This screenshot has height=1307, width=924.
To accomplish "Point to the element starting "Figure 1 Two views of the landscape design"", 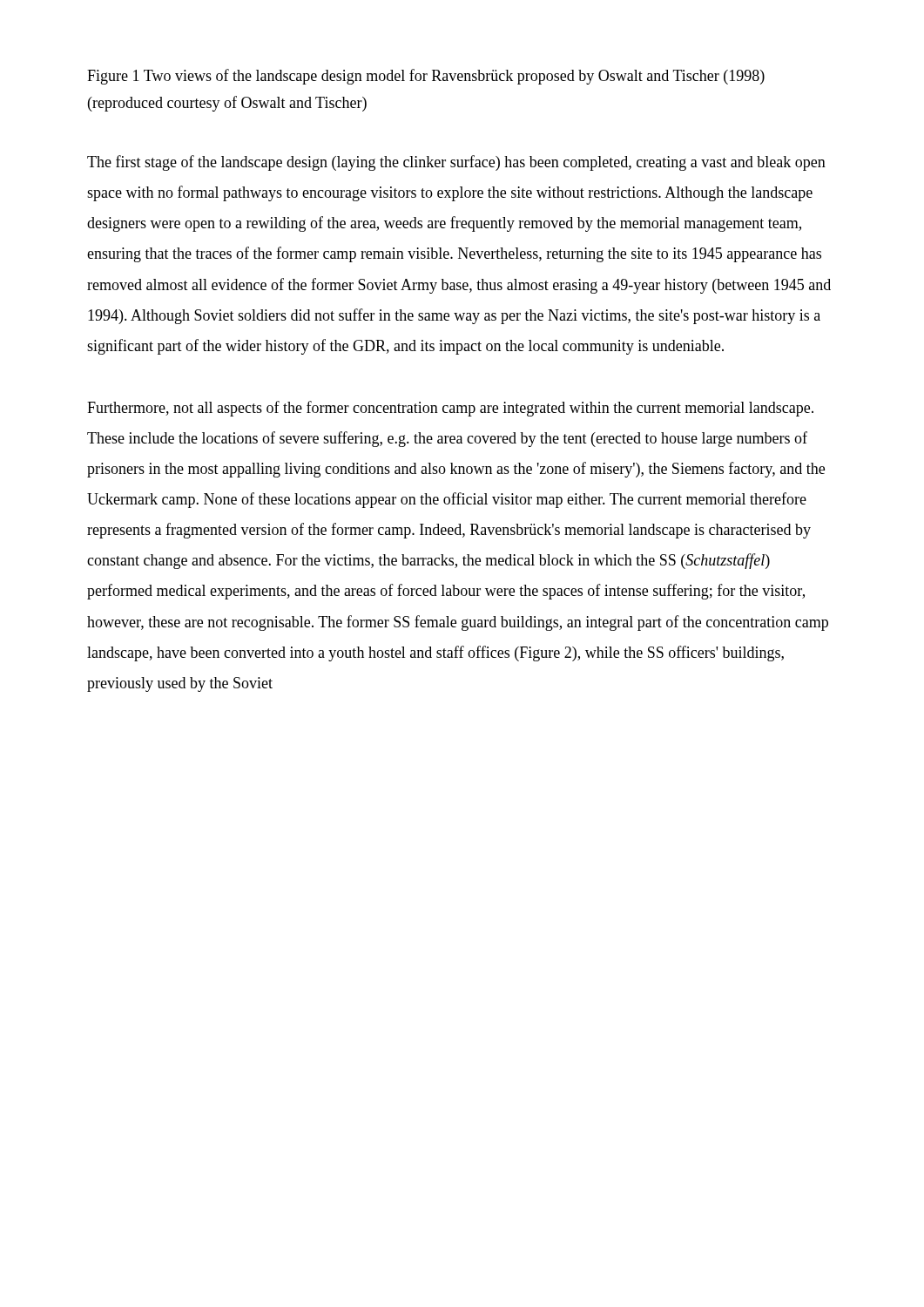I will click(x=426, y=89).
